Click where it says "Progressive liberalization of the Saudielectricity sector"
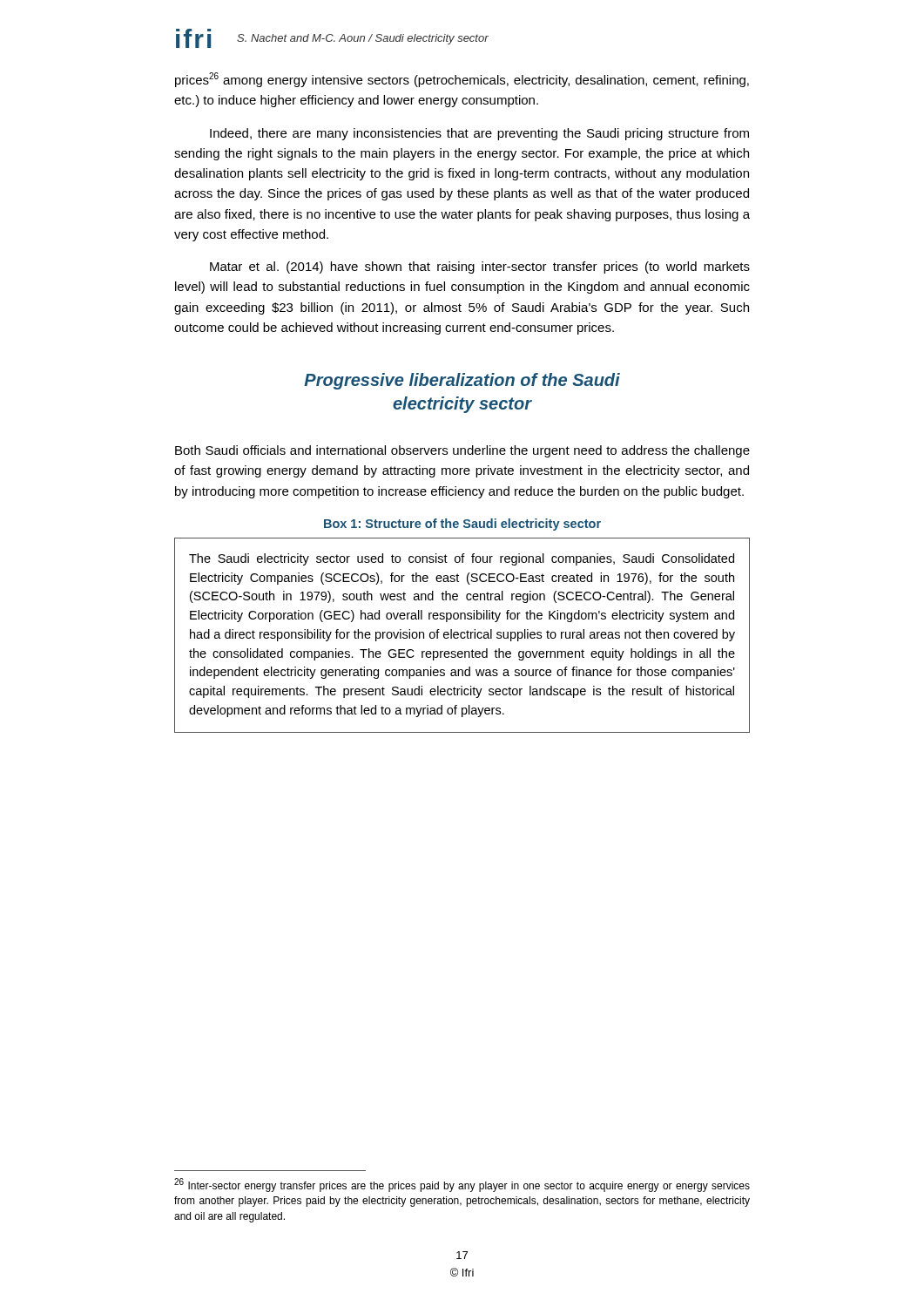 click(x=462, y=392)
